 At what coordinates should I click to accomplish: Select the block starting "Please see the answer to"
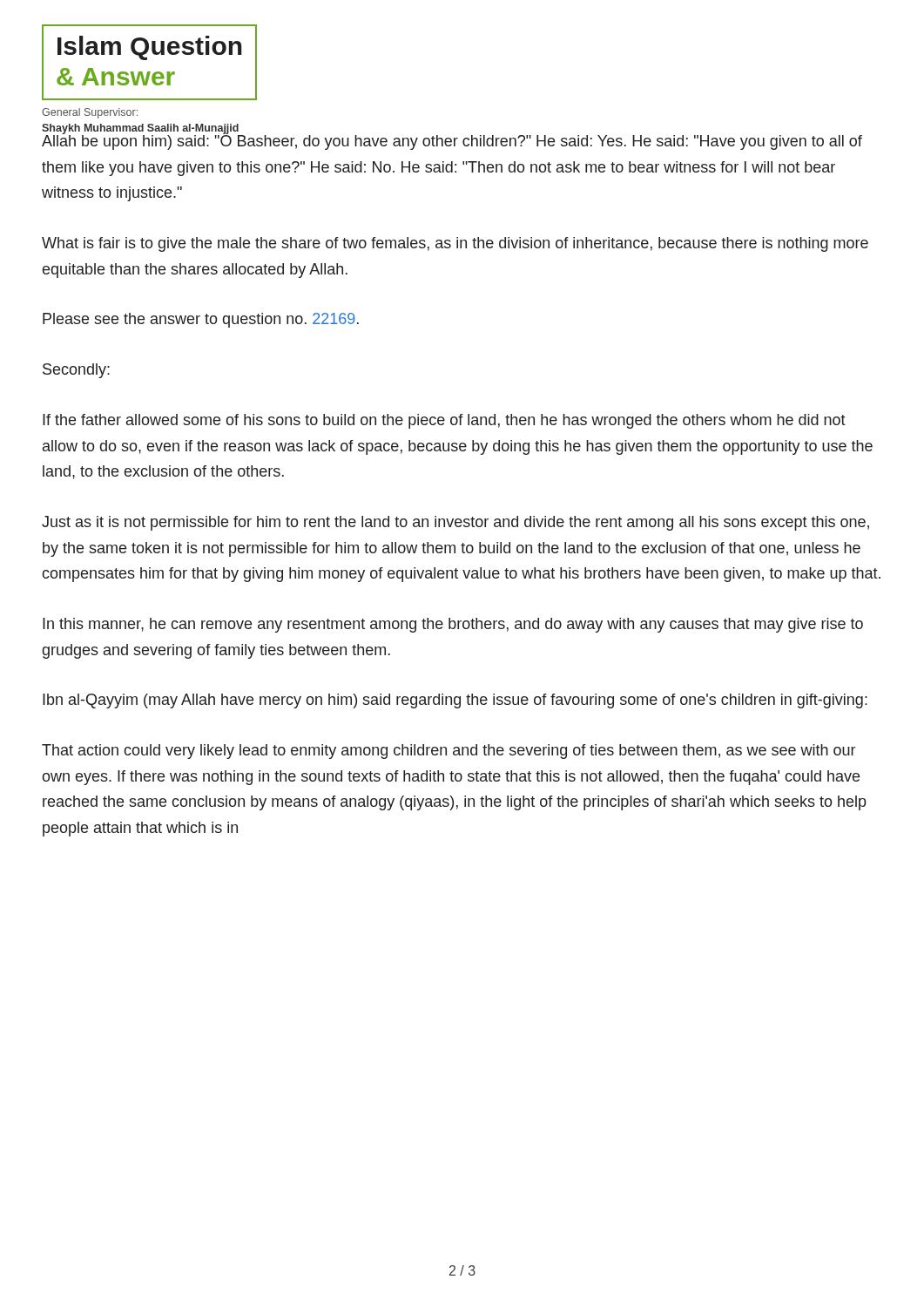[201, 319]
